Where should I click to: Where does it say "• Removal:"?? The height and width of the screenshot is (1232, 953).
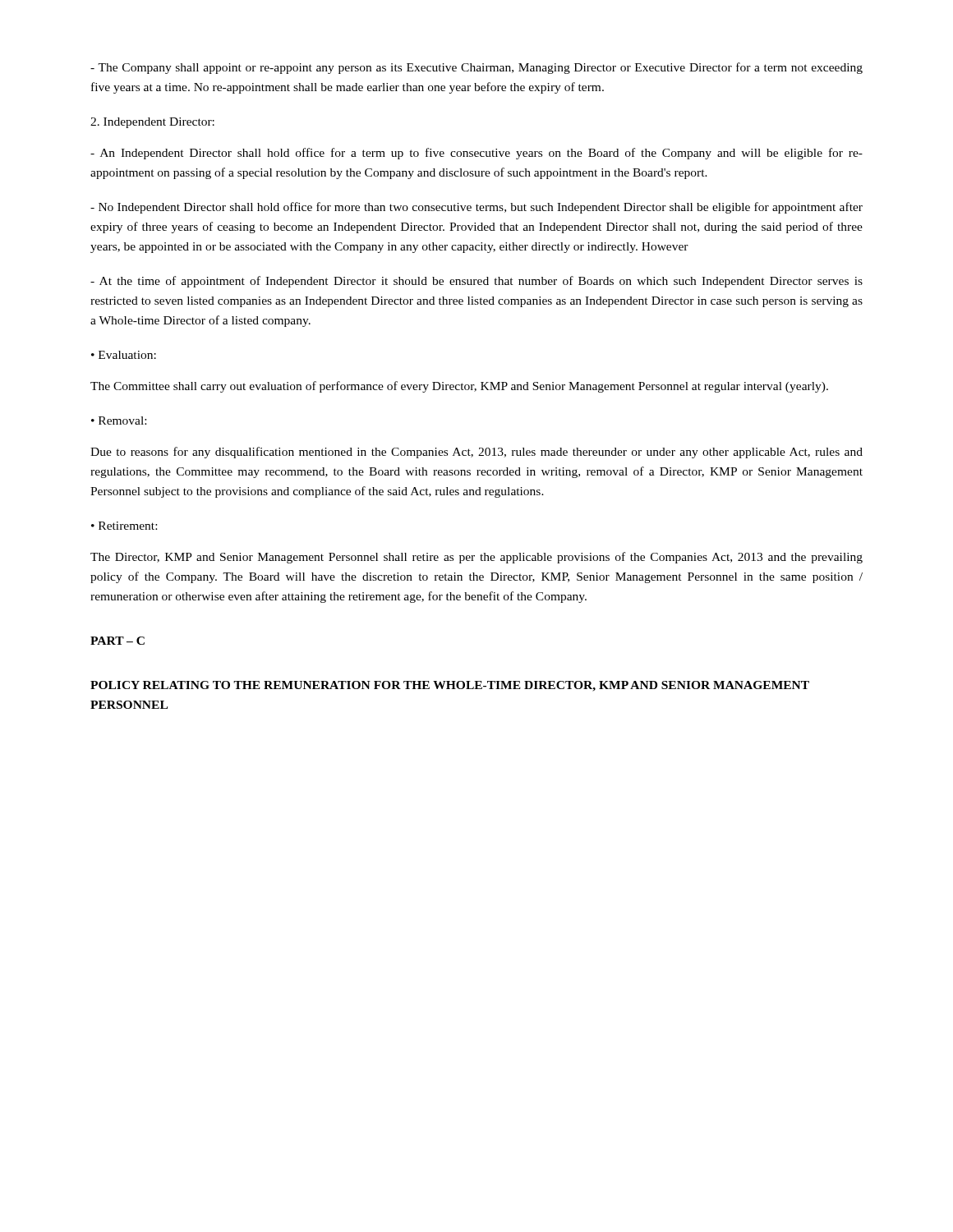(119, 420)
